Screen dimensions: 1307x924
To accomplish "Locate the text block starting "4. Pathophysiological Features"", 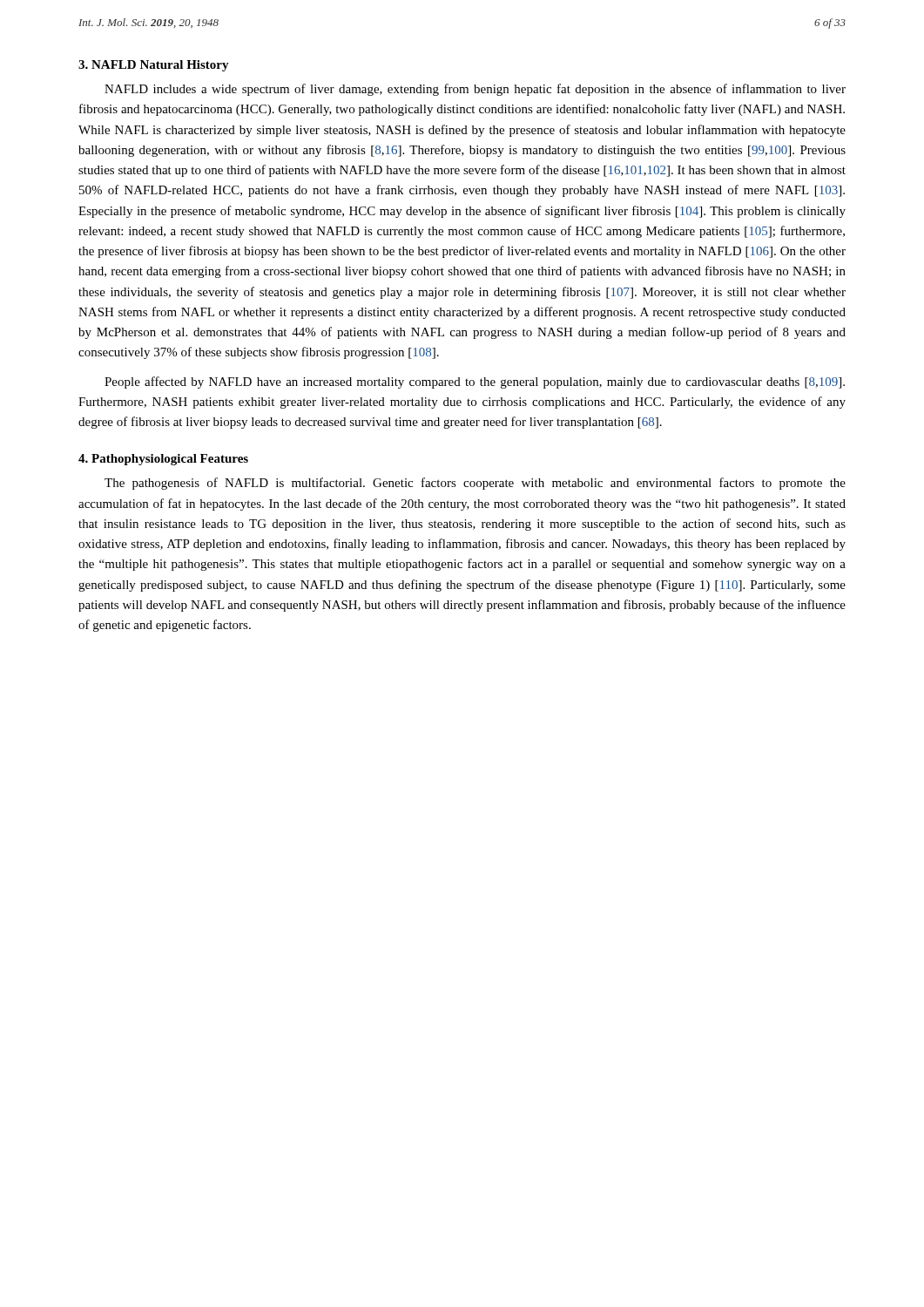I will [x=163, y=459].
